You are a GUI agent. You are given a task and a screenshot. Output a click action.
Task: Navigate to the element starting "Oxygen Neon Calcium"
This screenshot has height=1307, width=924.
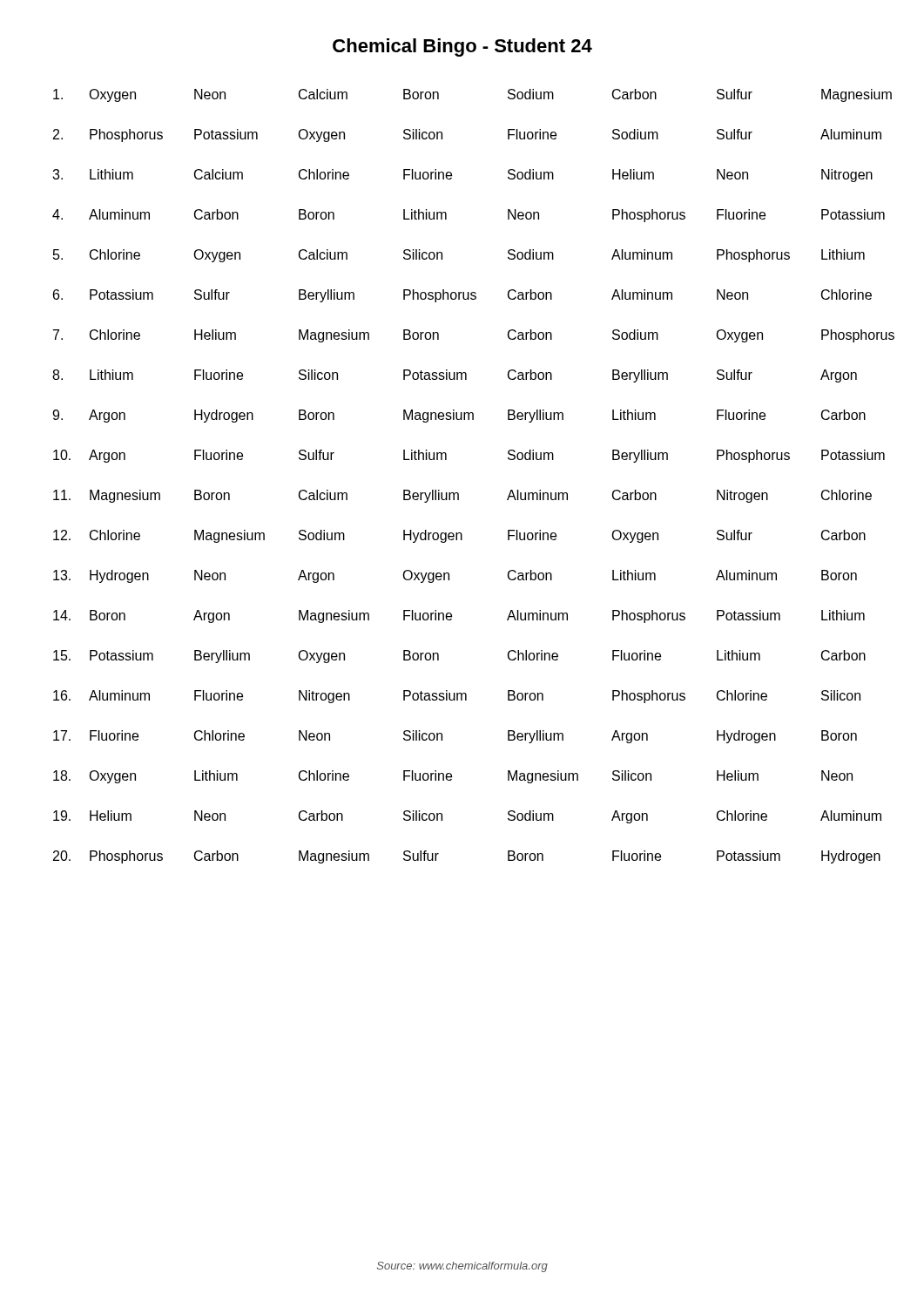click(x=111, y=95)
